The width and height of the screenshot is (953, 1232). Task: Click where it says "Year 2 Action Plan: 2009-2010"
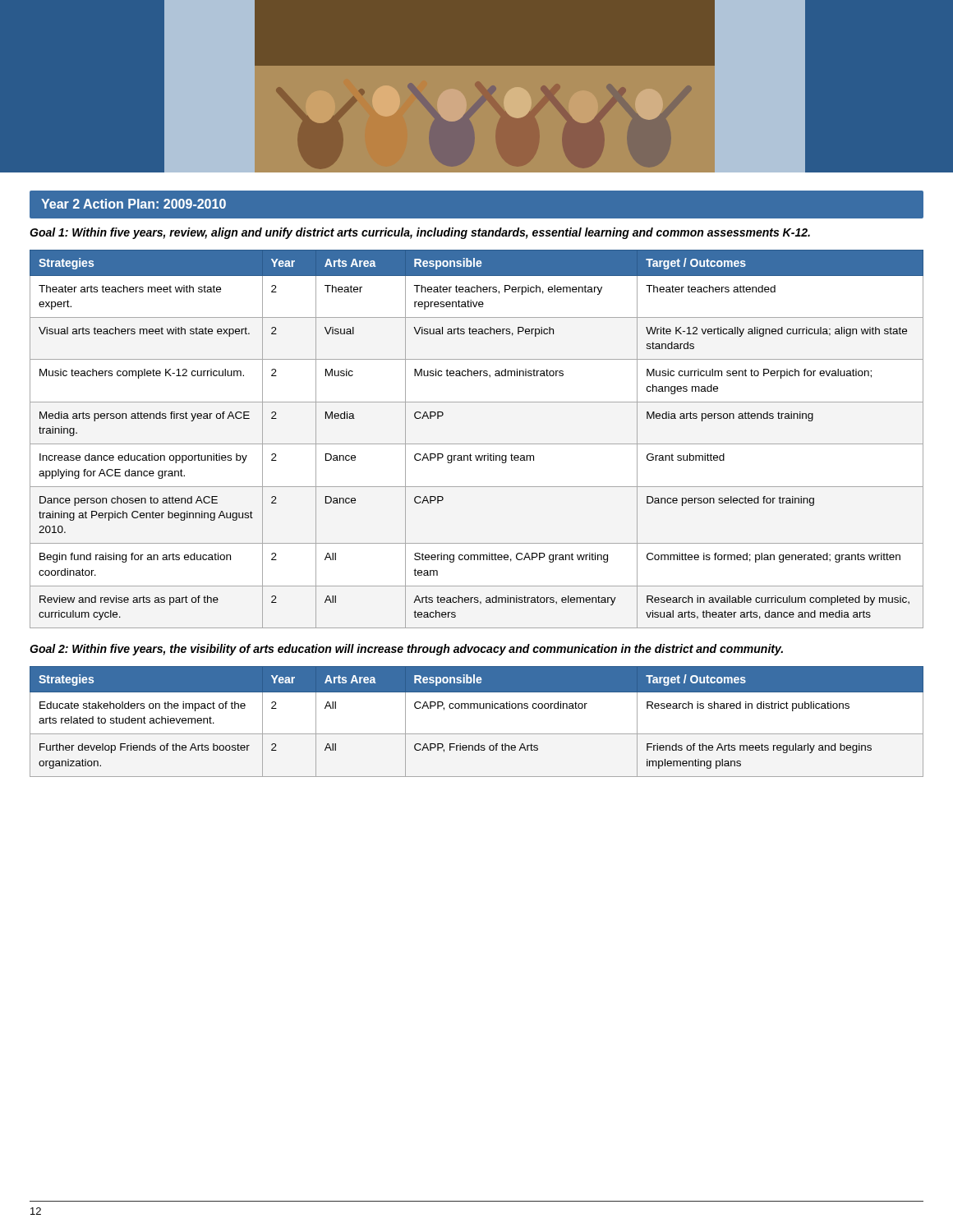134,204
